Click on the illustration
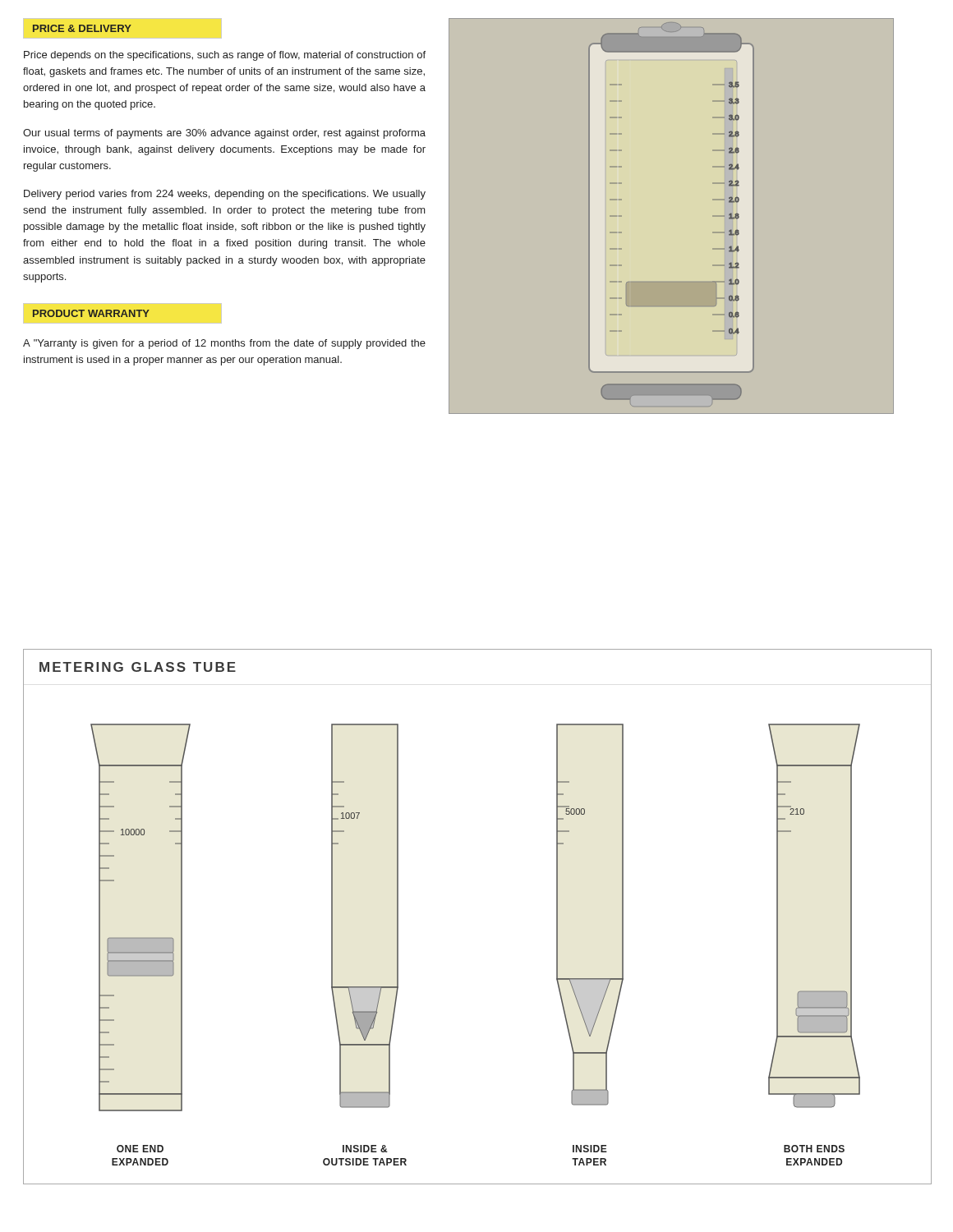Viewport: 953px width, 1232px height. point(477,917)
